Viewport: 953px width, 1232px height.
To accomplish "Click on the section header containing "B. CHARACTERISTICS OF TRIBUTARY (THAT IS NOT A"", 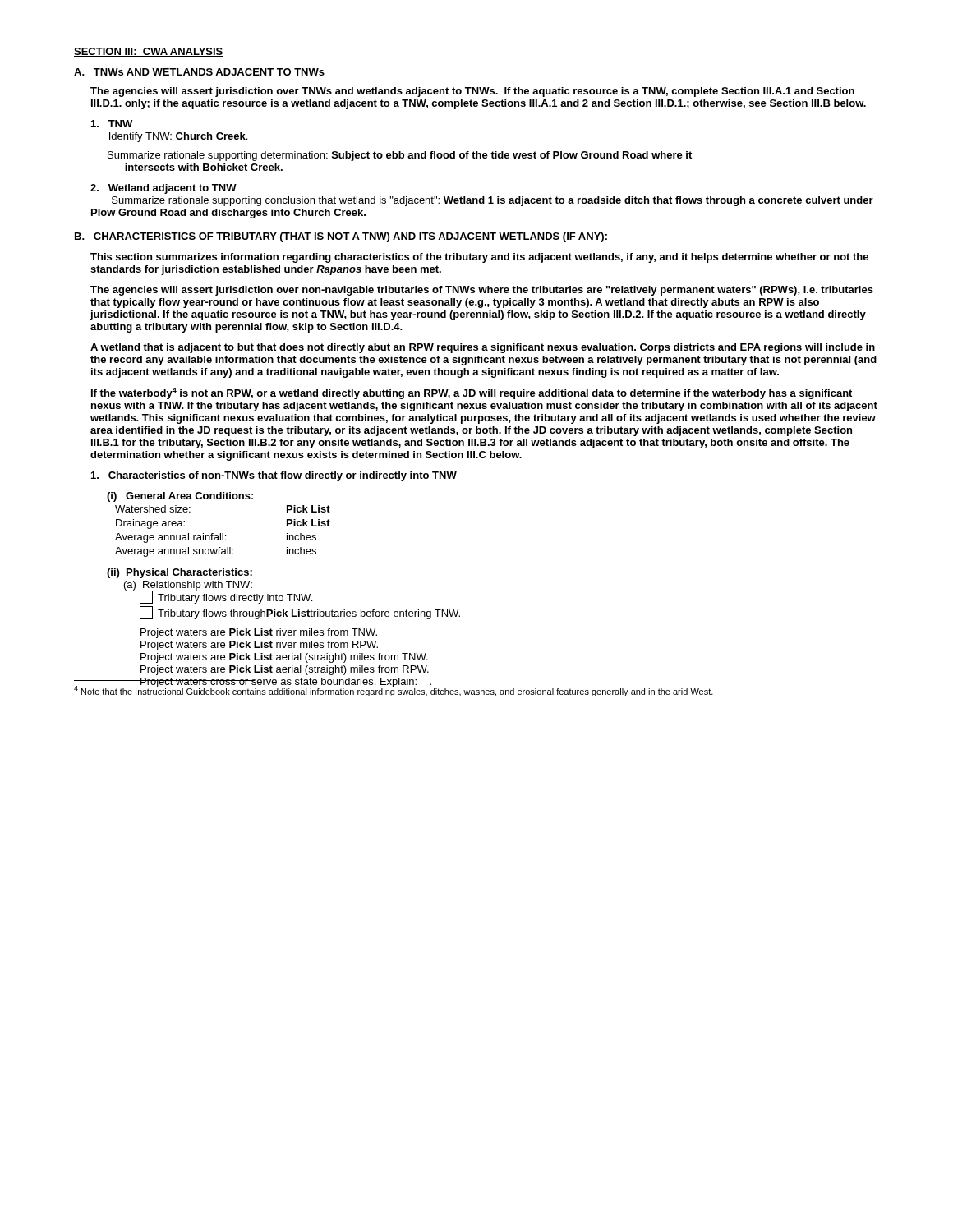I will click(341, 236).
